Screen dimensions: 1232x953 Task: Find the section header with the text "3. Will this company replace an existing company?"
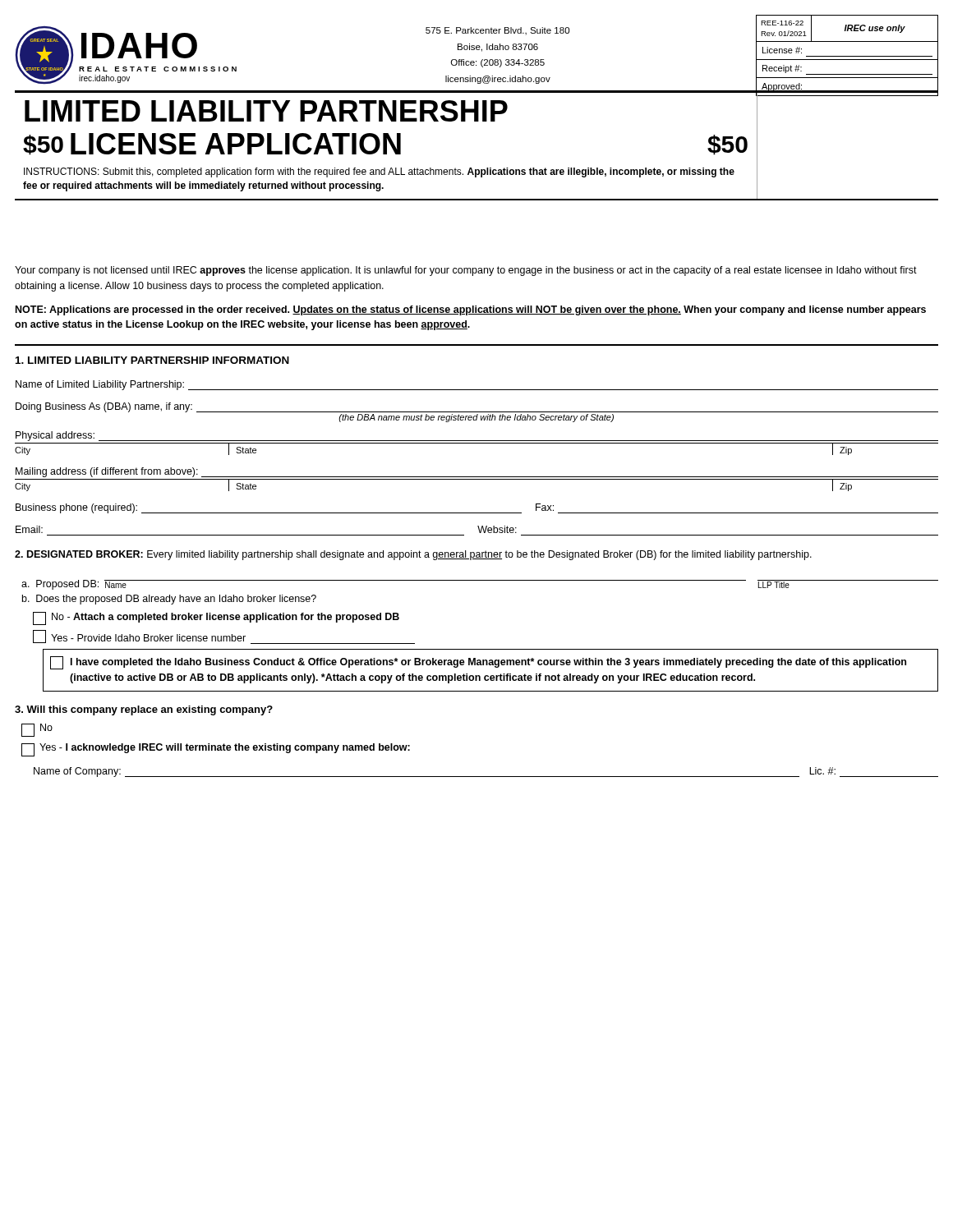point(144,709)
